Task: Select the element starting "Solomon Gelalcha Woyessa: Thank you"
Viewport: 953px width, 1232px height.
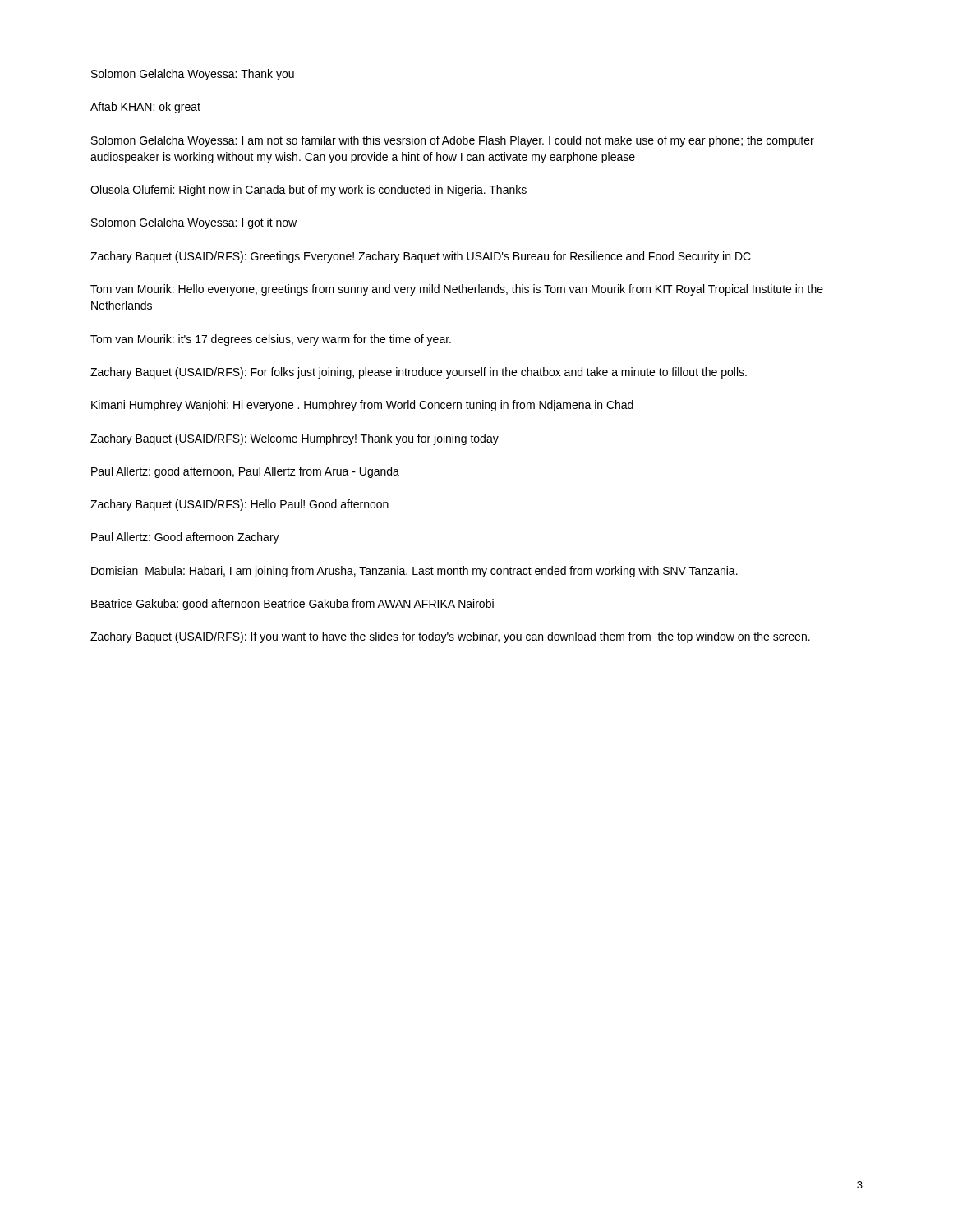Action: click(x=192, y=74)
